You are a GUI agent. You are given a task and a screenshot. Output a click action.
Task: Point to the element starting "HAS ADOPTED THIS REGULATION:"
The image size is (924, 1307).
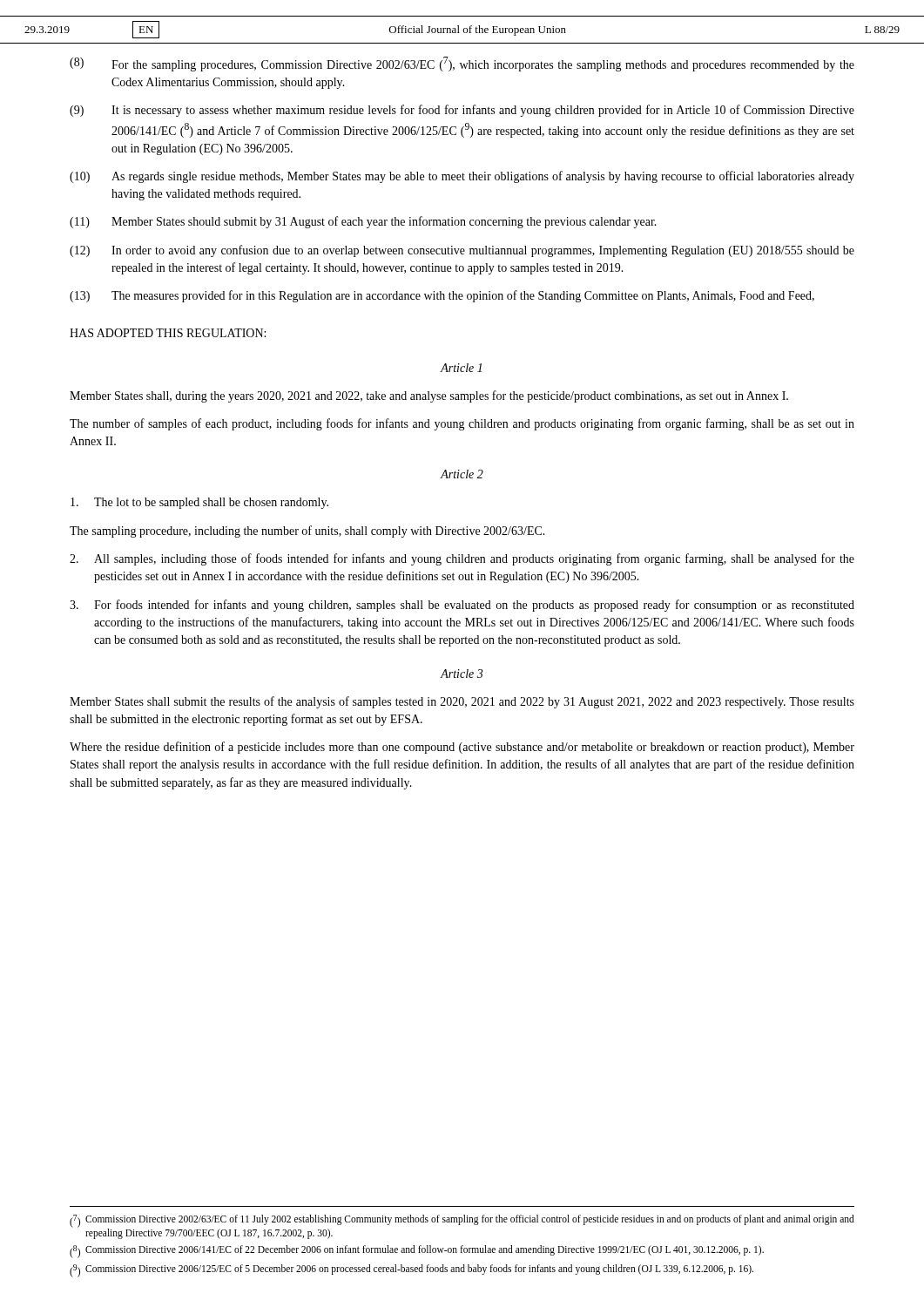pyautogui.click(x=168, y=333)
